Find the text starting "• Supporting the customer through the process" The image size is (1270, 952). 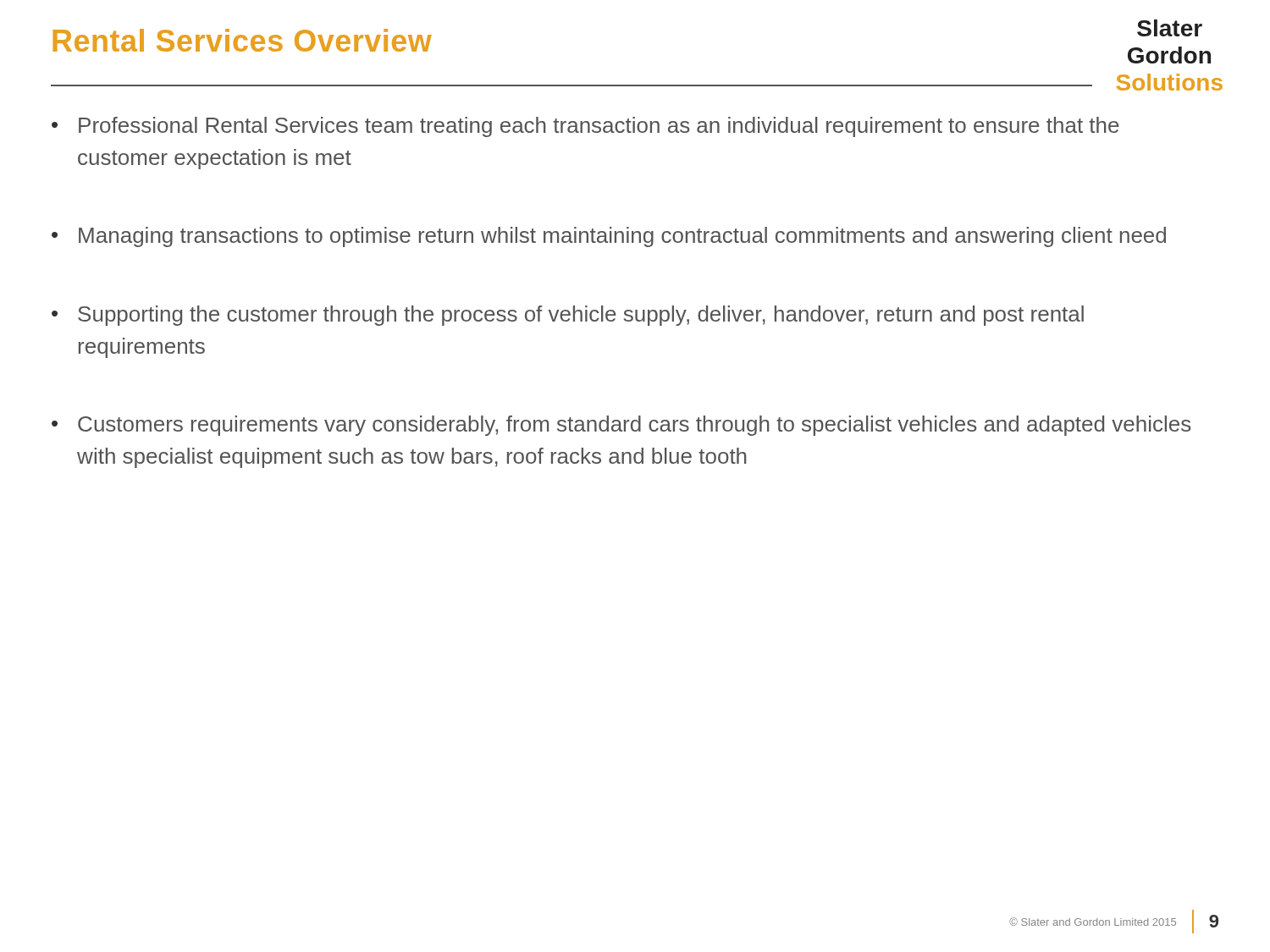pos(631,331)
